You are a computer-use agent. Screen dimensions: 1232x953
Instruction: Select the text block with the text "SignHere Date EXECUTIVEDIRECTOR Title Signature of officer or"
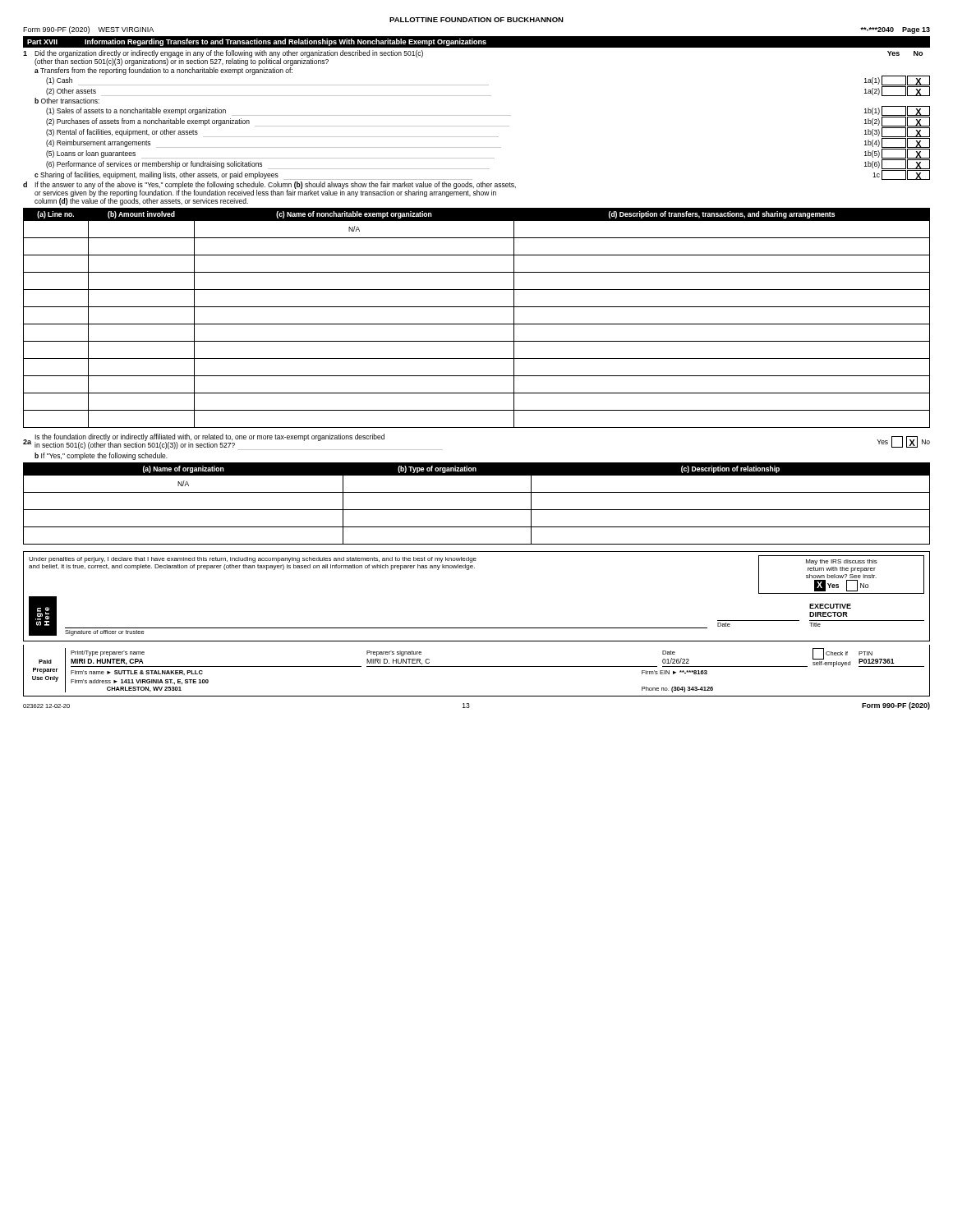pyautogui.click(x=476, y=616)
